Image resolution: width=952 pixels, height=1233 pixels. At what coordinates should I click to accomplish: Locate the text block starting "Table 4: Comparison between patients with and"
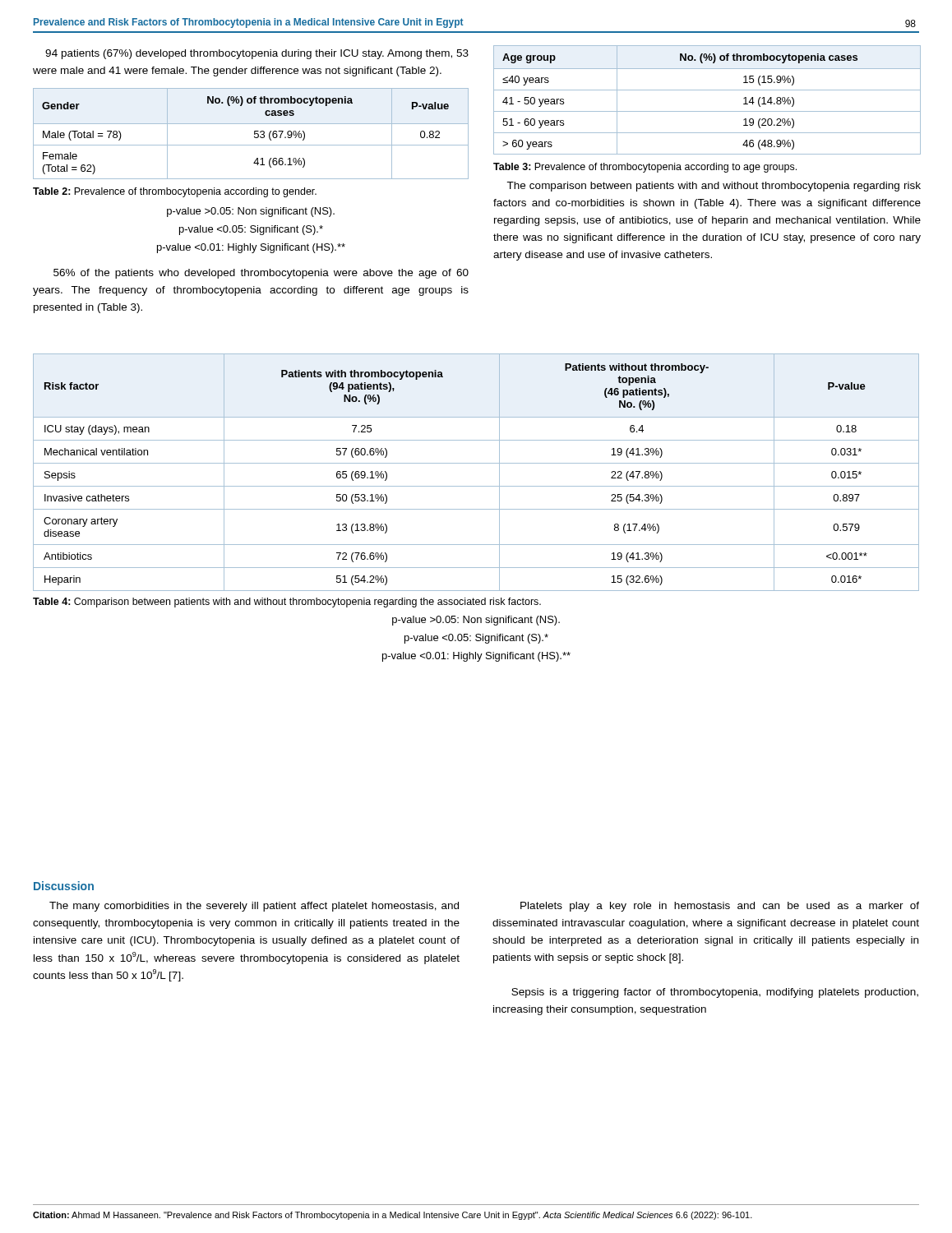pos(287,602)
